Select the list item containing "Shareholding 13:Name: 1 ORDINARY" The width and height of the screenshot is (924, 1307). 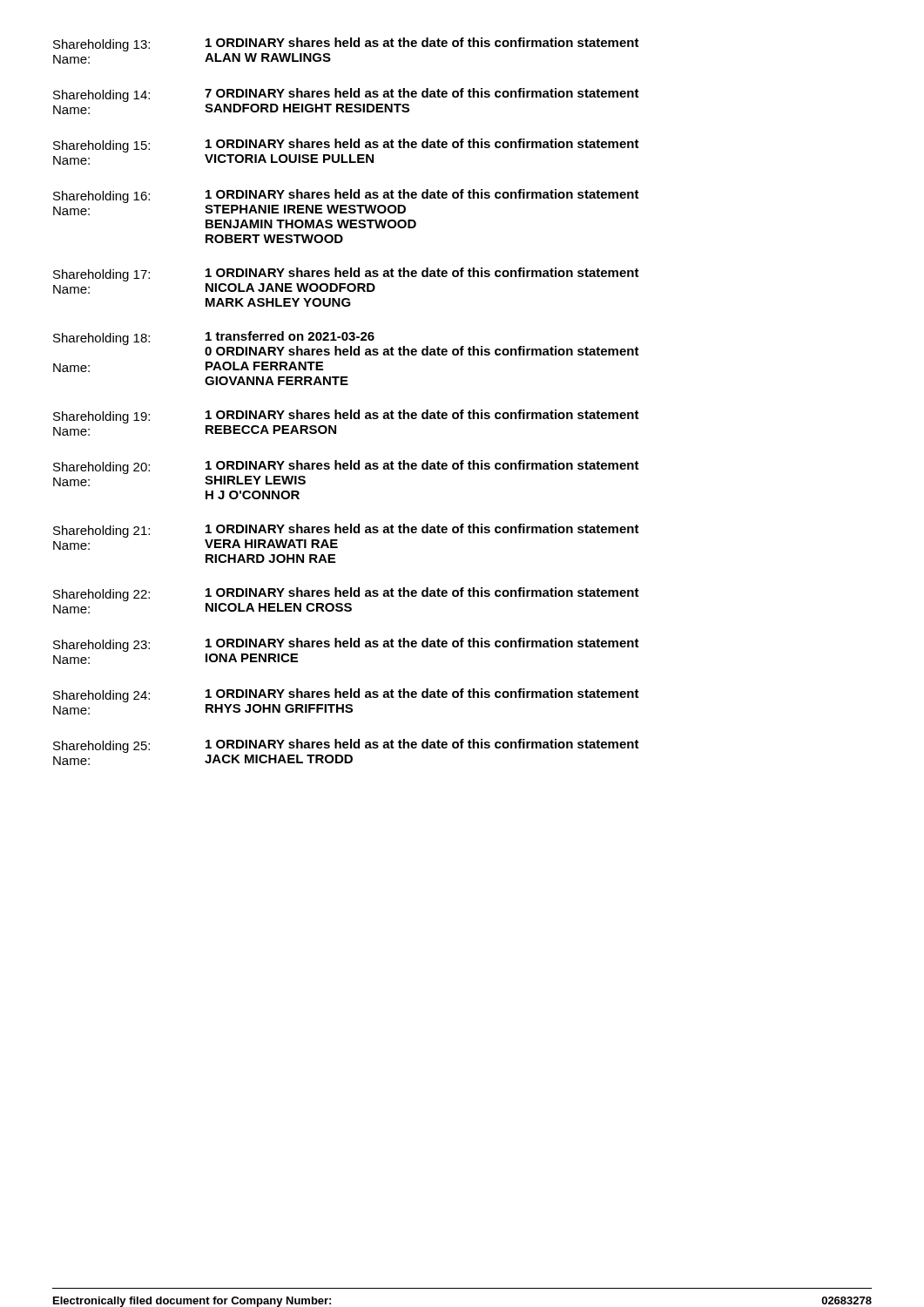pyautogui.click(x=462, y=51)
